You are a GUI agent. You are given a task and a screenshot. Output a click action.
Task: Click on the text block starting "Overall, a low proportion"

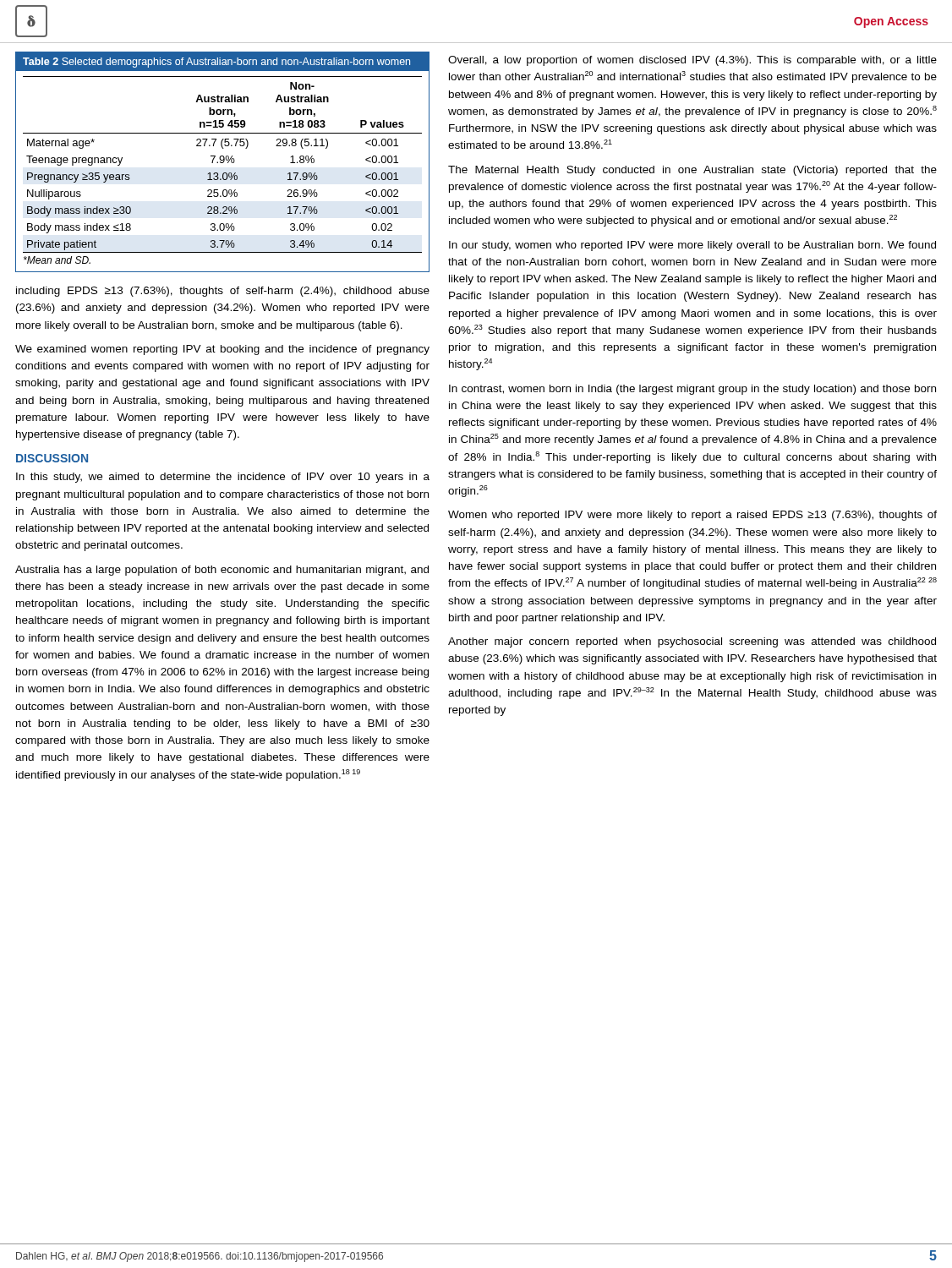tap(692, 102)
